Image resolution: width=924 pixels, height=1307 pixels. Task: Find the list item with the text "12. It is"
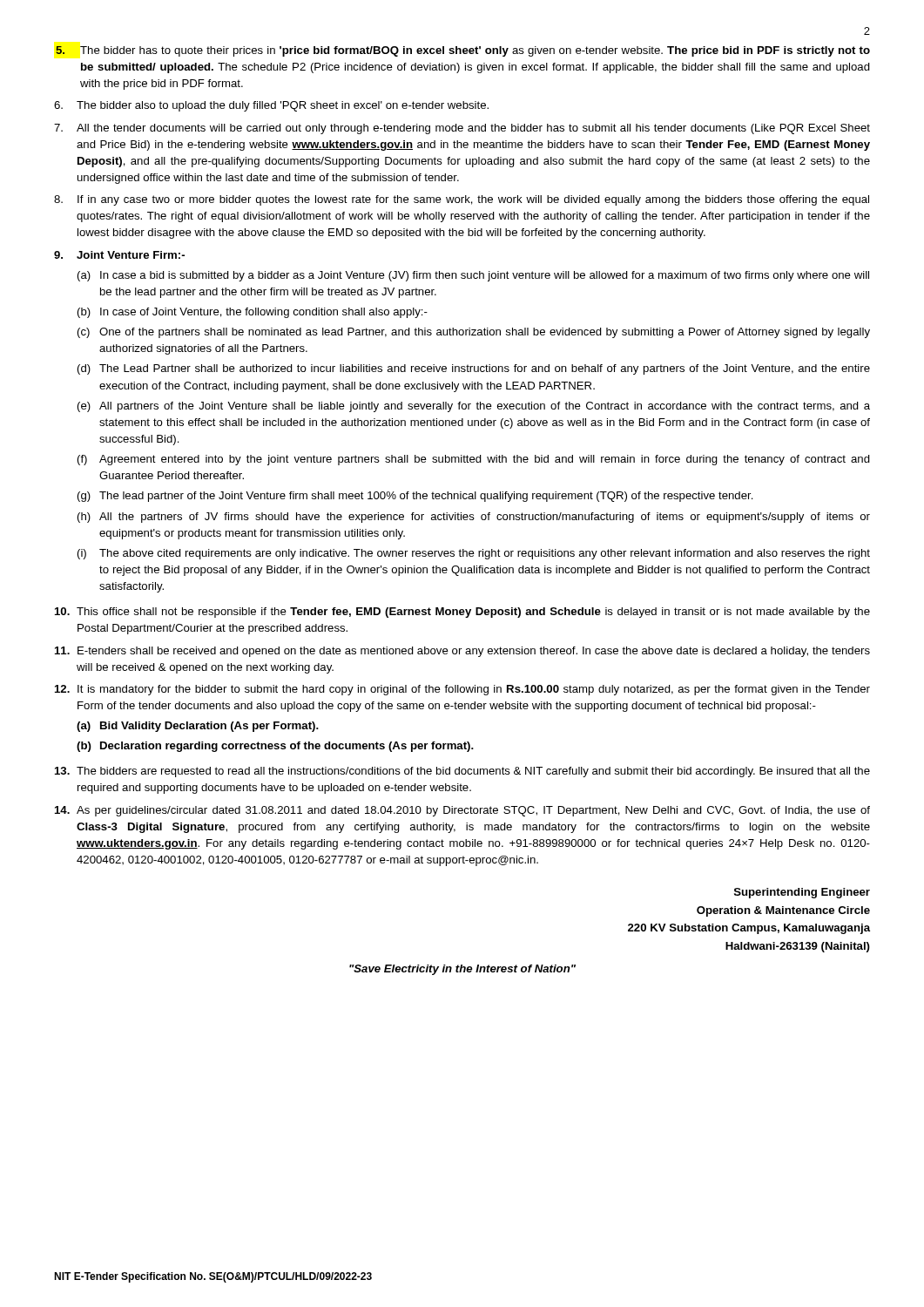click(x=462, y=719)
